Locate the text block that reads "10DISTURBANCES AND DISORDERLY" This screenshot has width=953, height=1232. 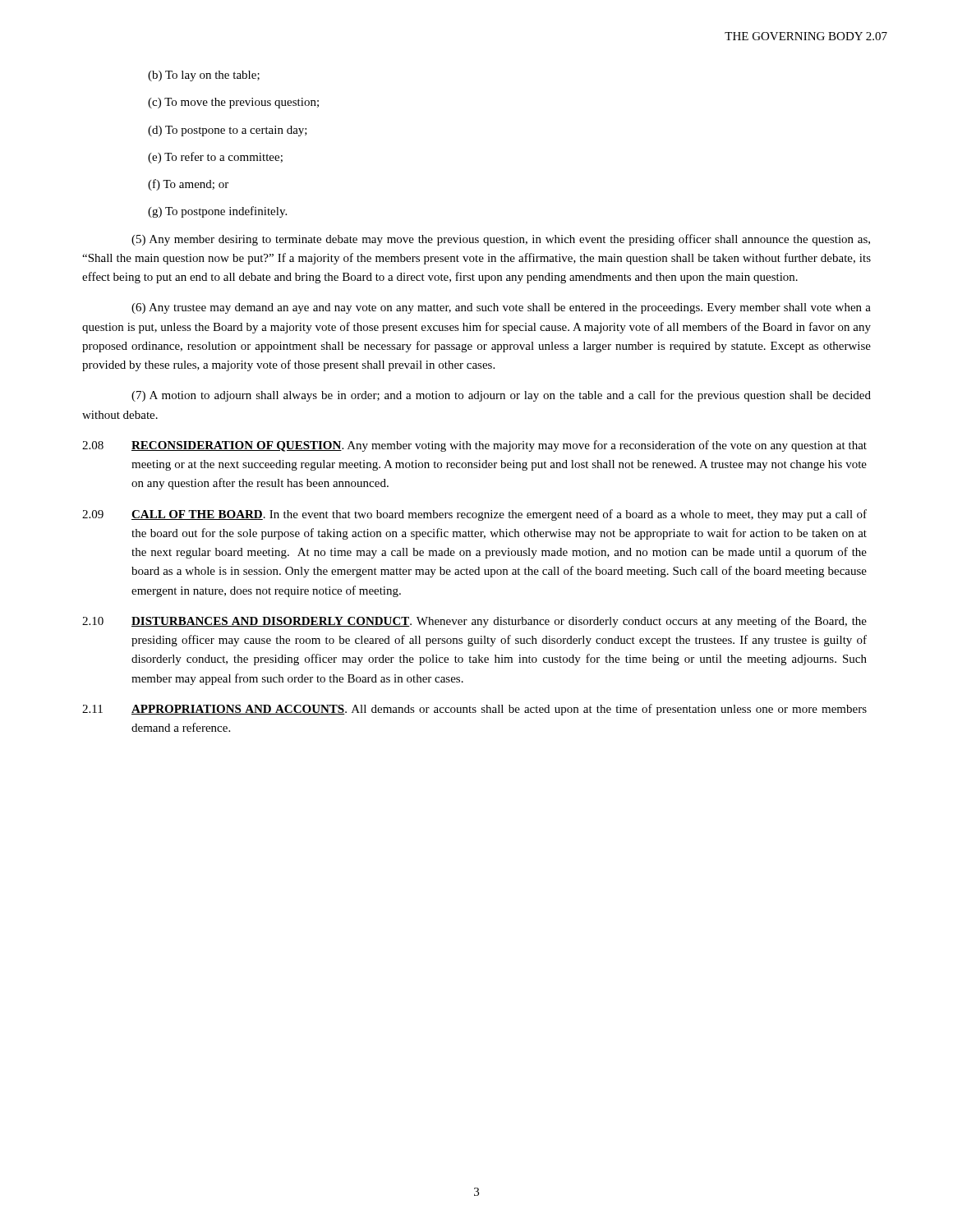tap(474, 650)
